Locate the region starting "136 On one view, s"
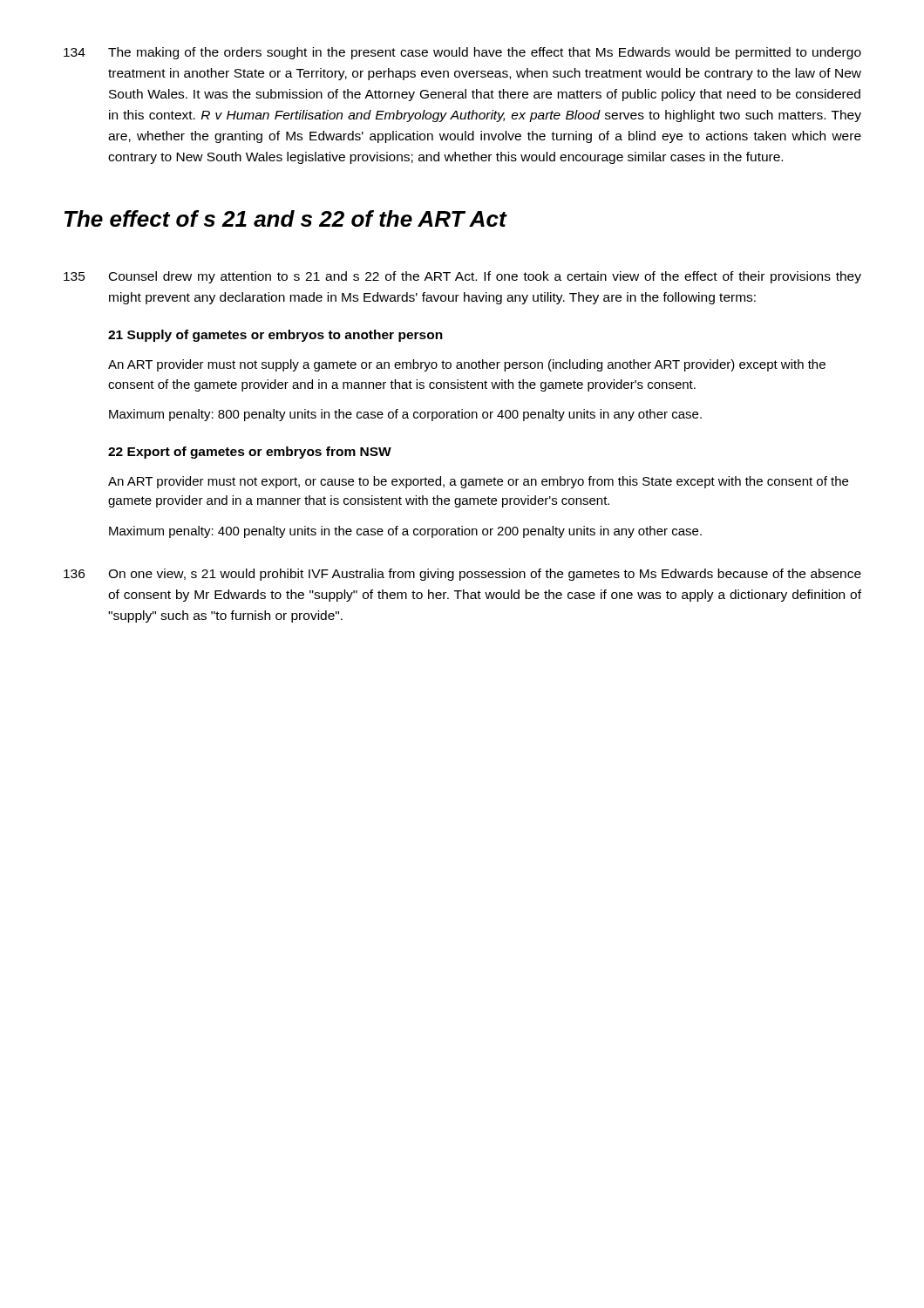Image resolution: width=924 pixels, height=1308 pixels. click(462, 595)
